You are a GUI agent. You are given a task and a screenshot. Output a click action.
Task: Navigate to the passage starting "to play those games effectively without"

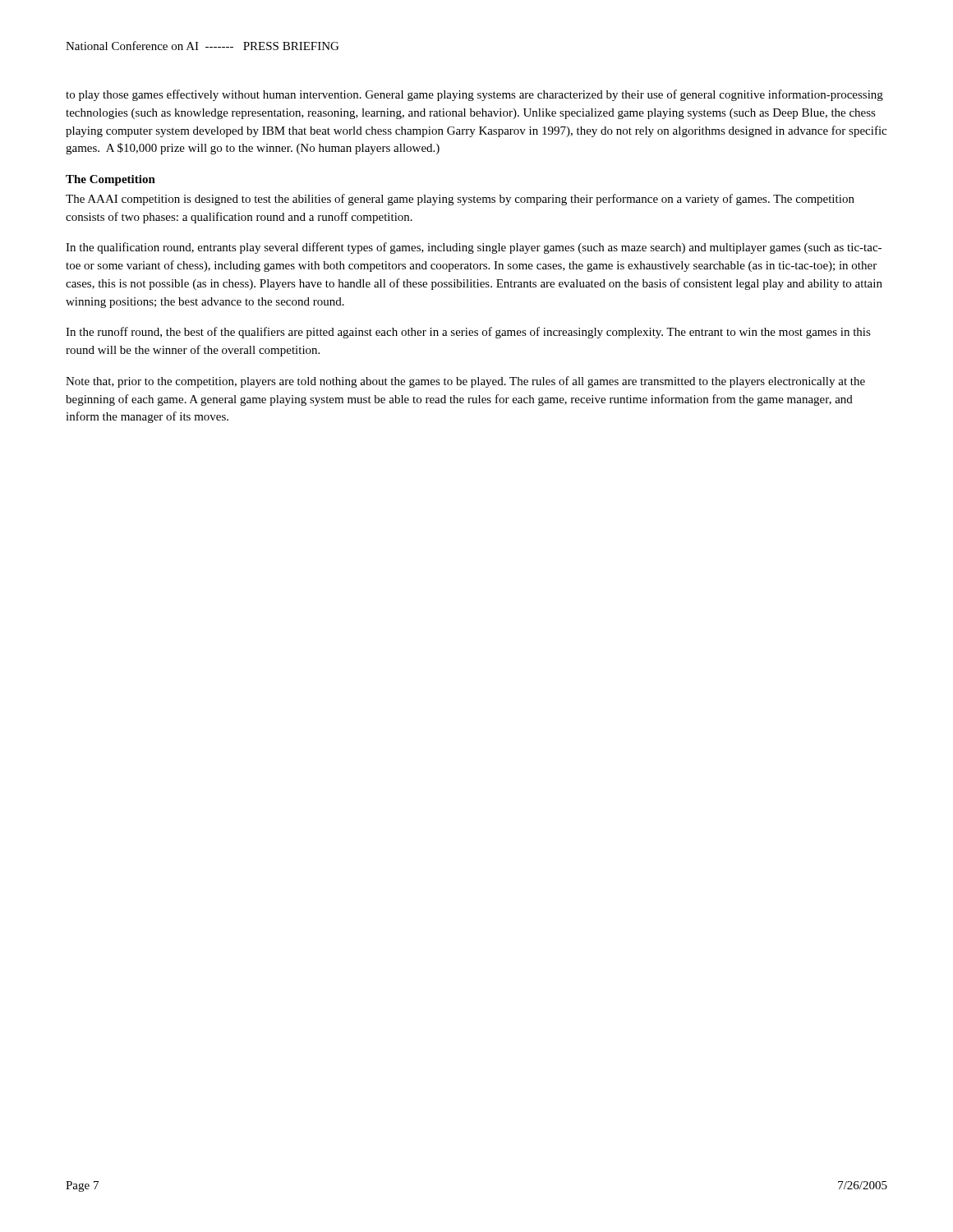[476, 121]
